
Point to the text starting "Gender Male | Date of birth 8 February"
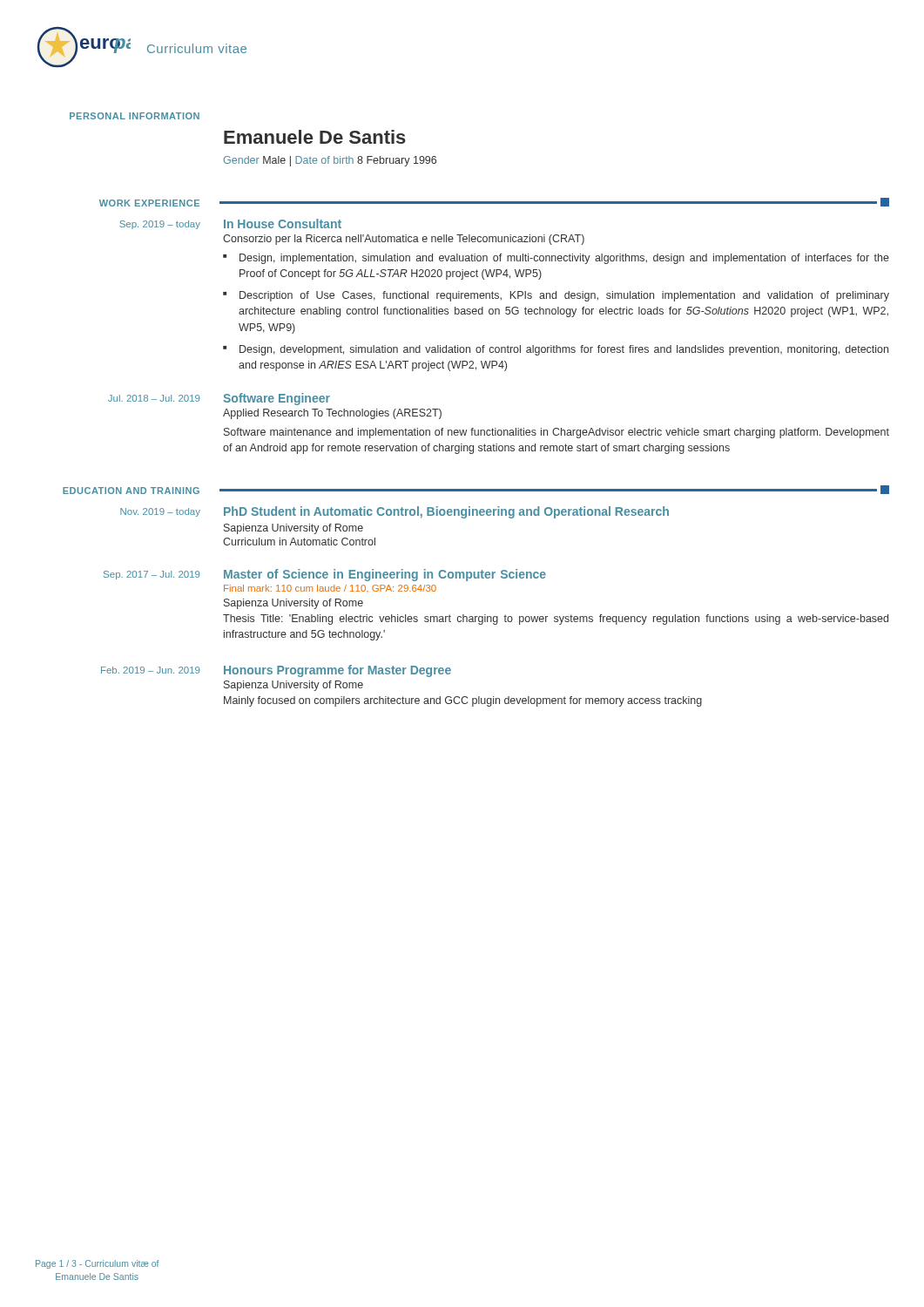pyautogui.click(x=330, y=160)
